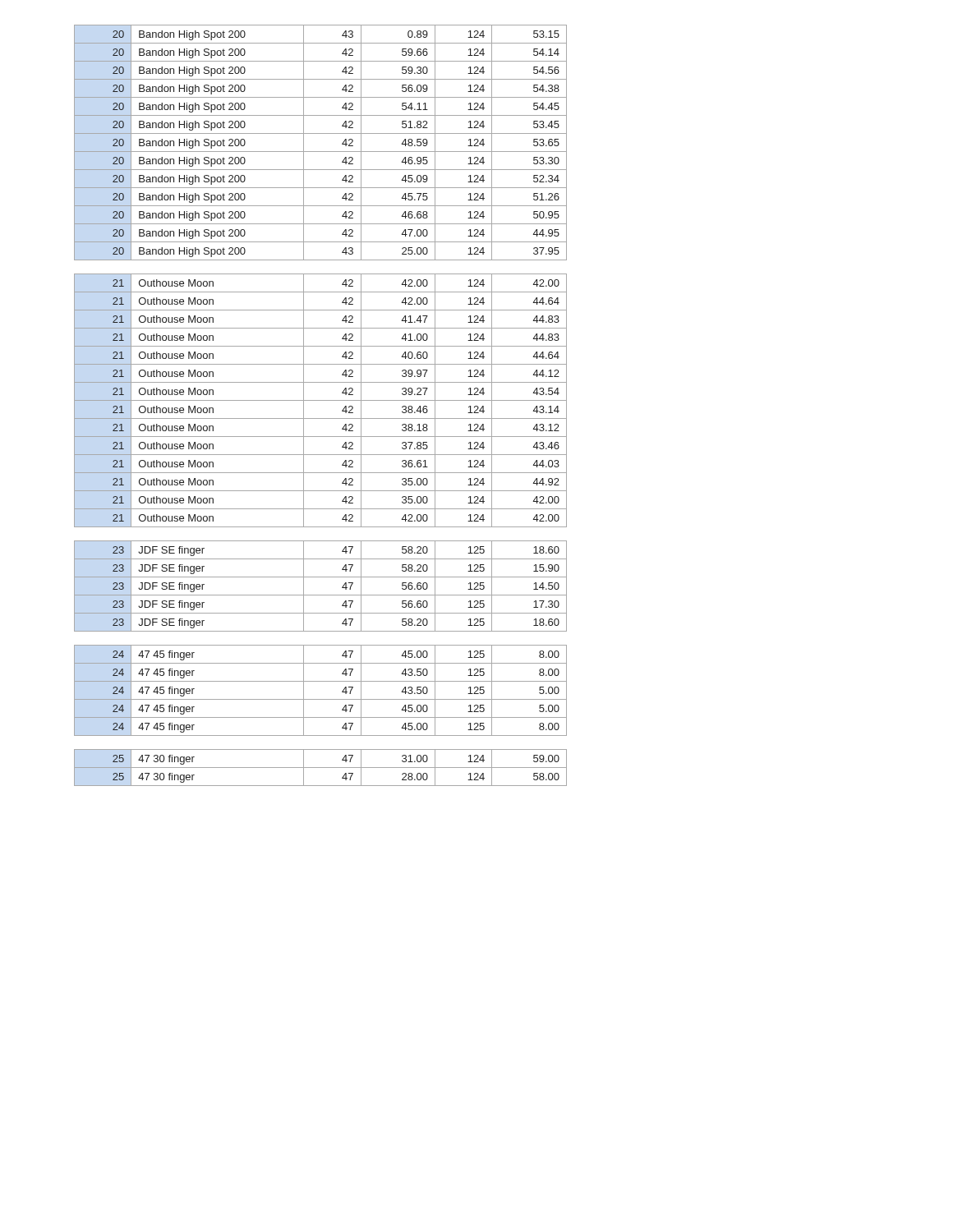Find the table that mentions "47 30 finger"
This screenshot has width=953, height=1232.
click(320, 405)
